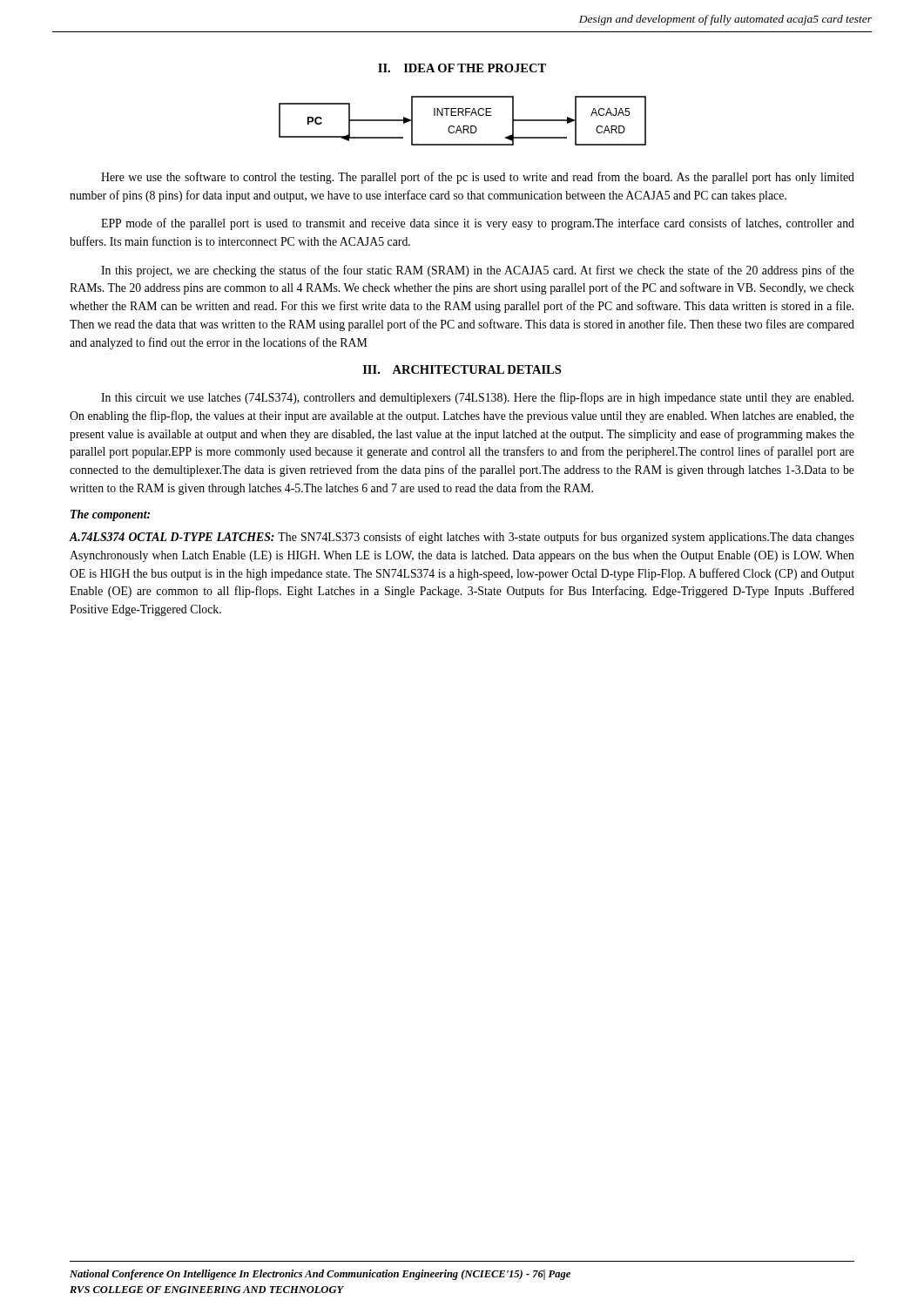Point to "III. ARCHITECTURAL DETAILS"

462,370
